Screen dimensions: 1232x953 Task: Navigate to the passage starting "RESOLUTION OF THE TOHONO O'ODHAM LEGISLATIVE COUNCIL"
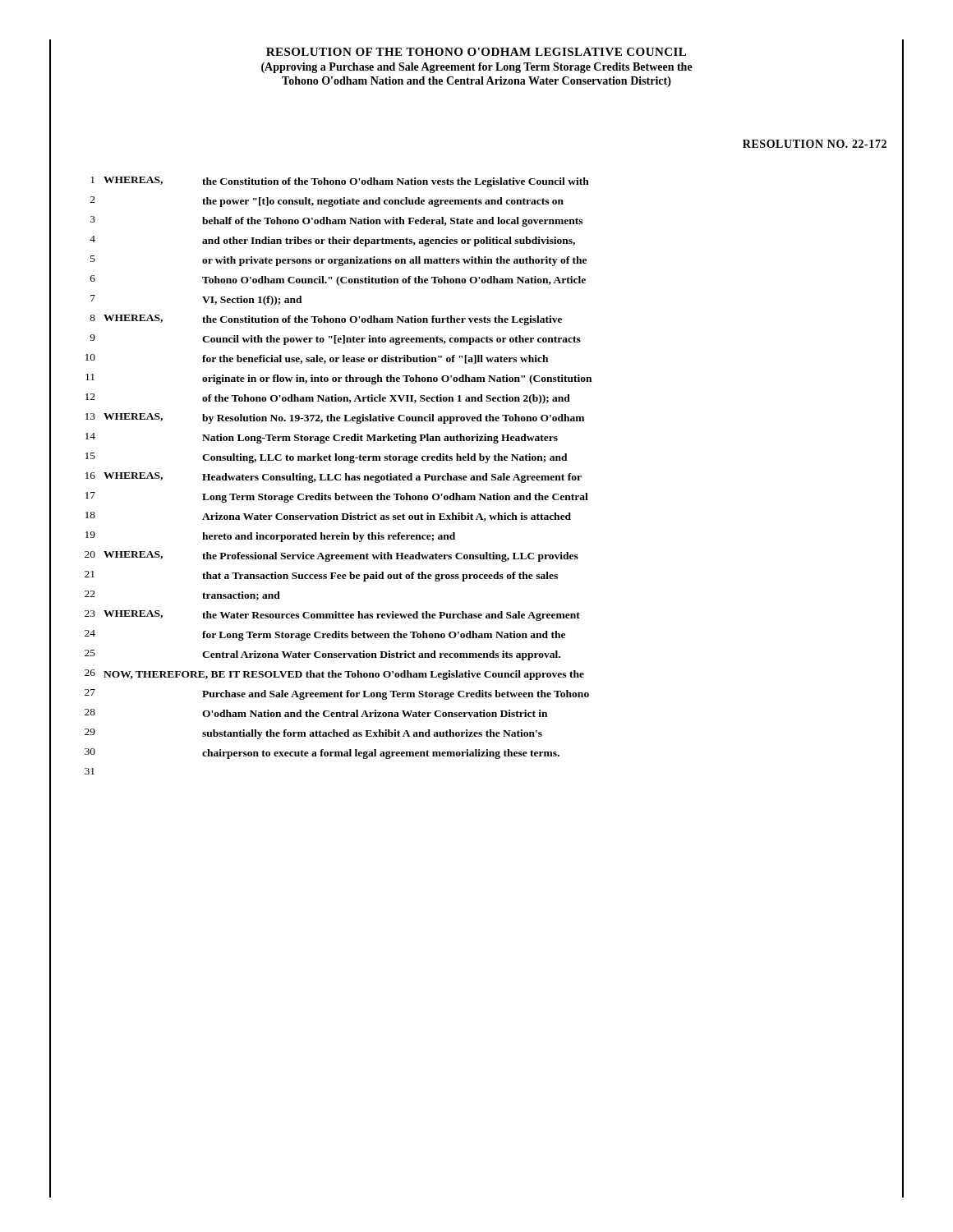point(476,67)
